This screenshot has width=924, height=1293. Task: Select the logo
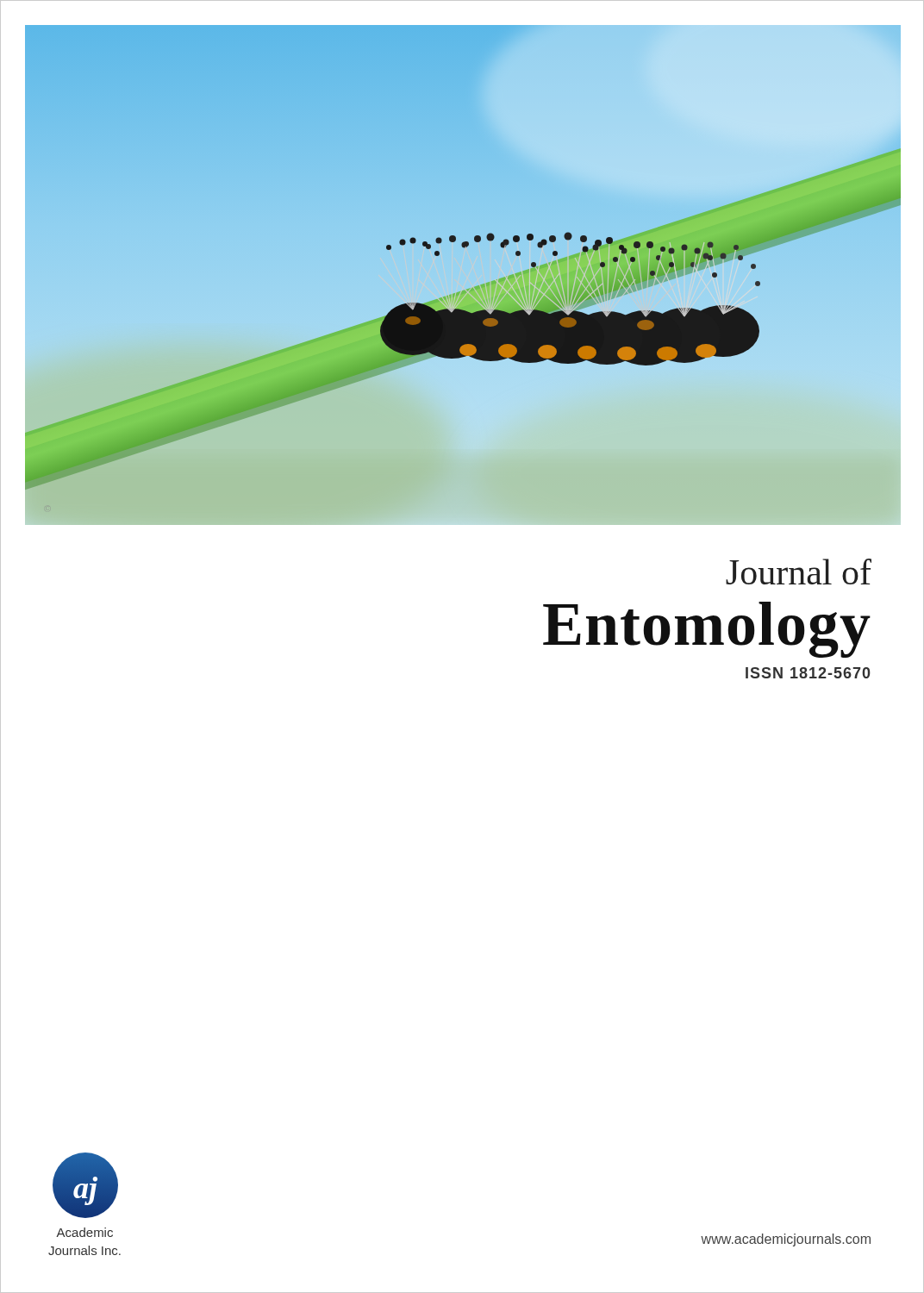[x=85, y=1205]
